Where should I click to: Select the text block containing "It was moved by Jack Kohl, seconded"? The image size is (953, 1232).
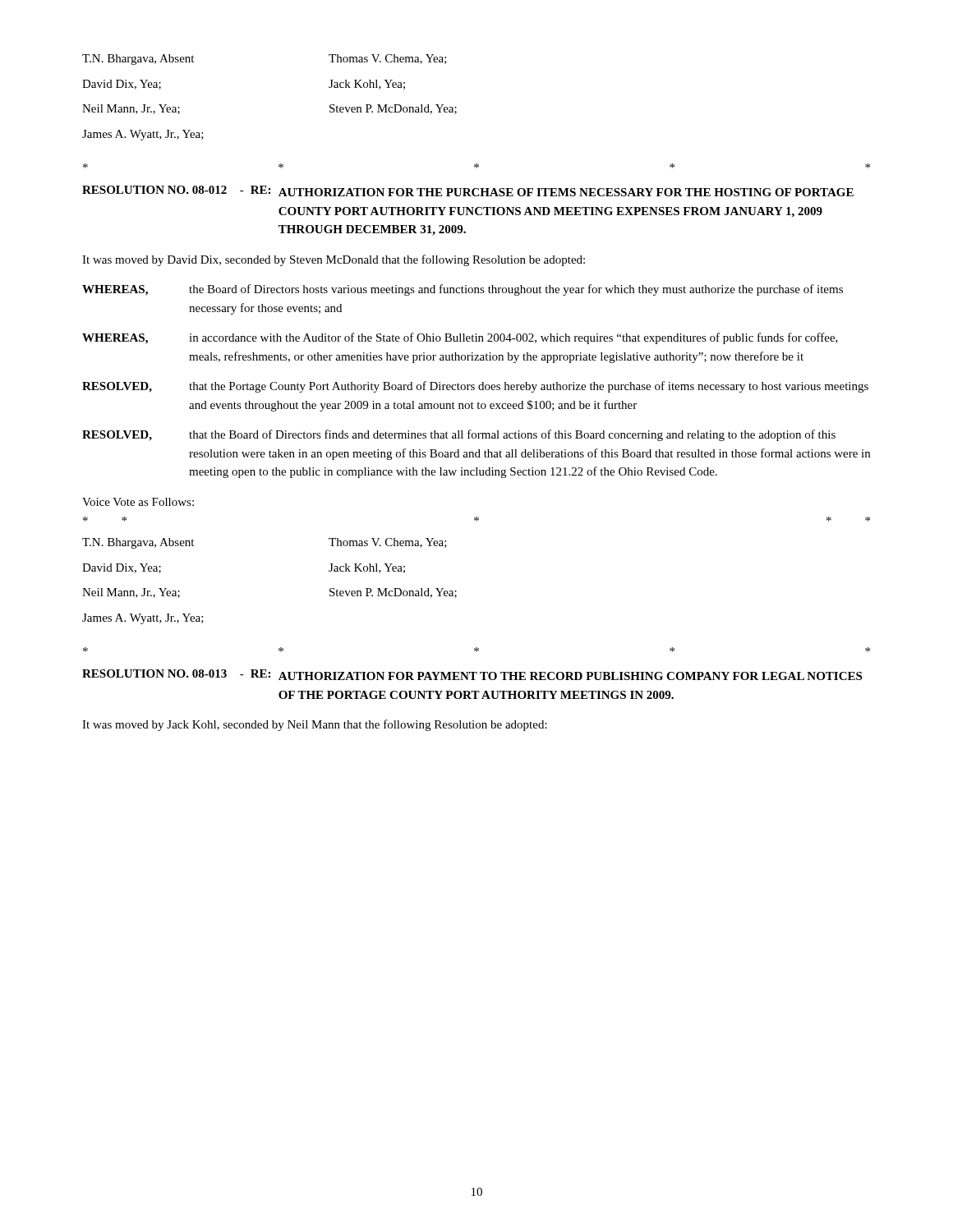315,724
